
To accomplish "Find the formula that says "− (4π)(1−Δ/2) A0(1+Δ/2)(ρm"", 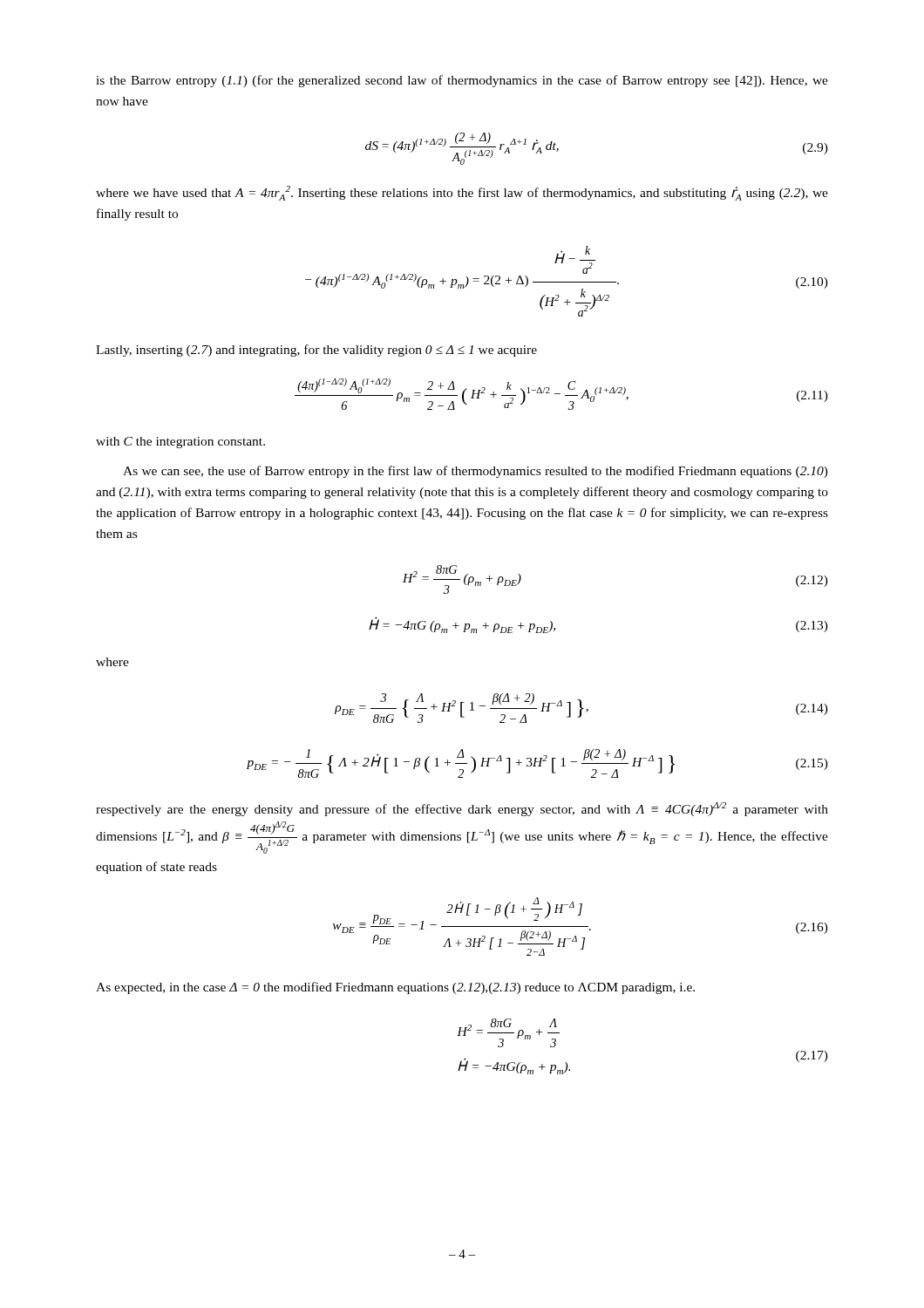I will 462,282.
